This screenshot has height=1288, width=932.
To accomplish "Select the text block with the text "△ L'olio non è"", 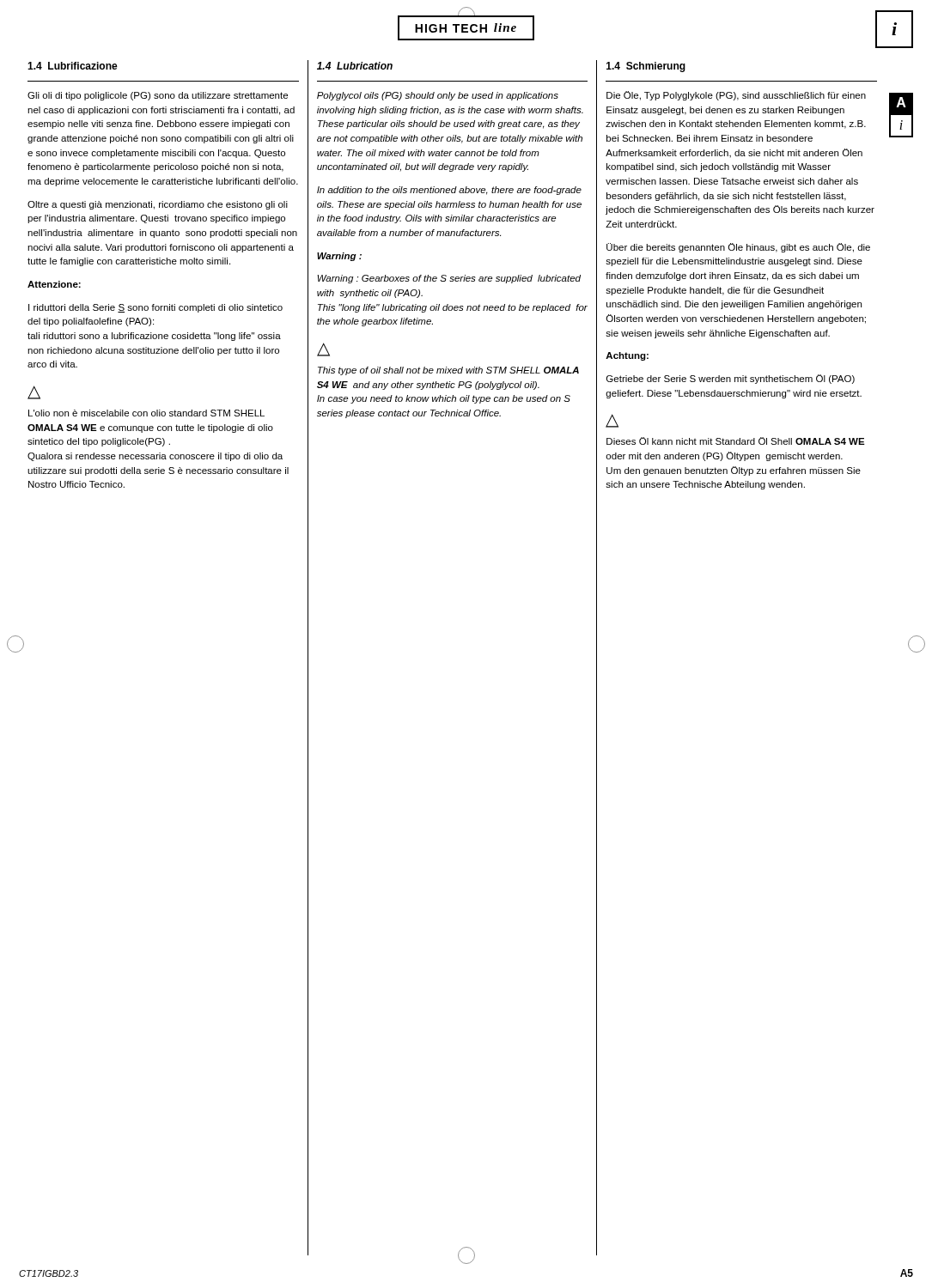I will click(163, 436).
